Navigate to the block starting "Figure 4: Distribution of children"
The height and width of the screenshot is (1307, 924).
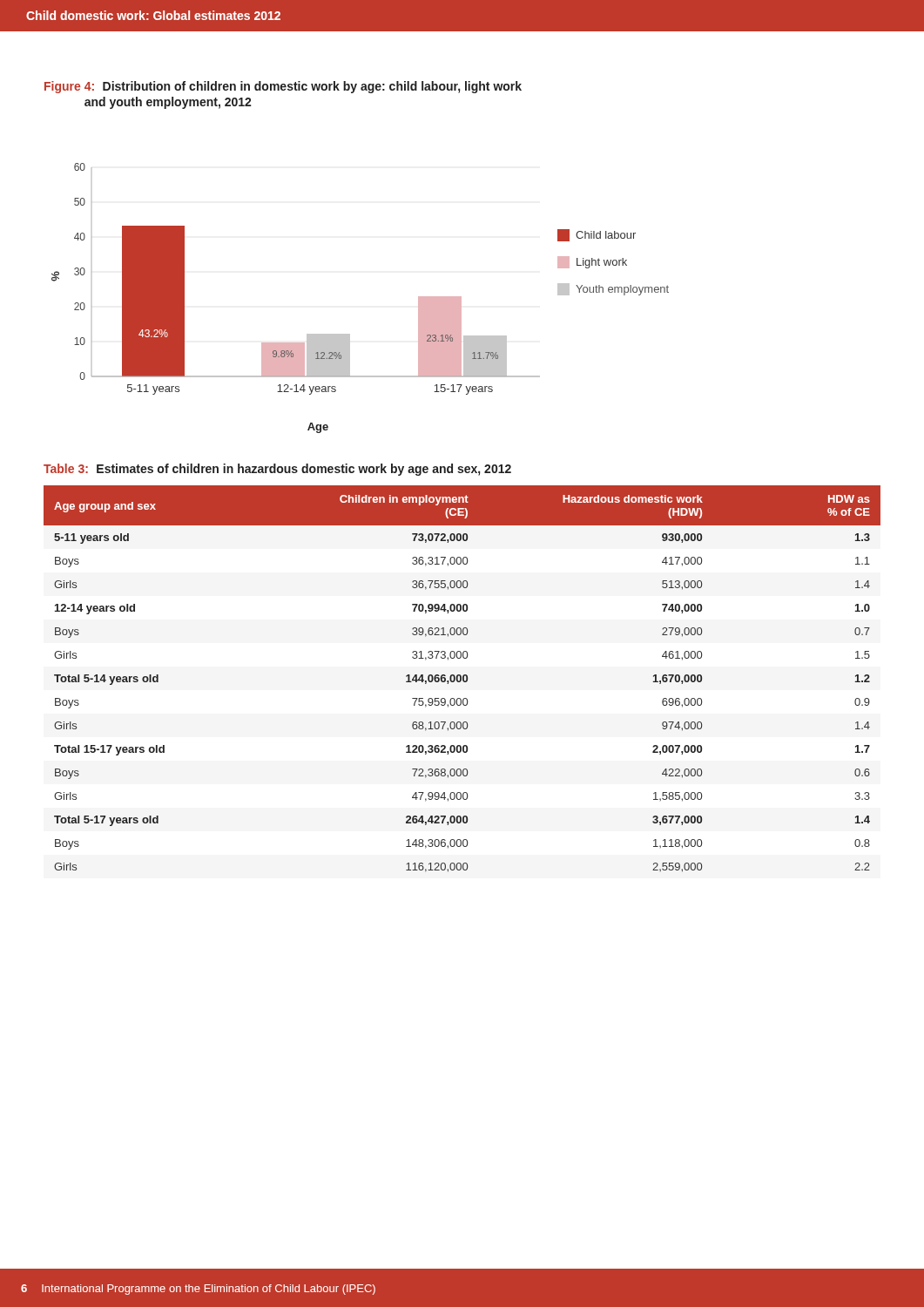(x=283, y=94)
